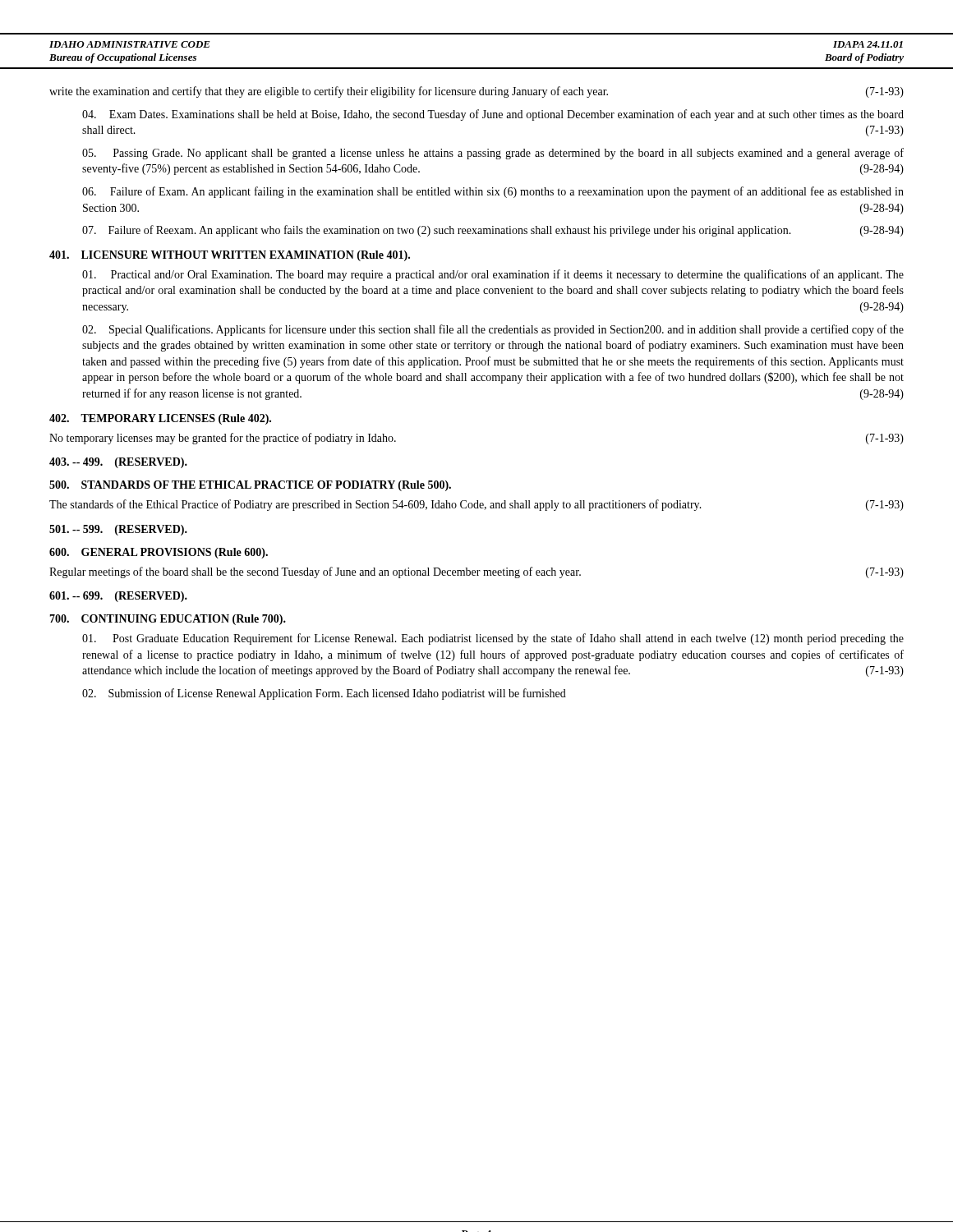The width and height of the screenshot is (953, 1232).
Task: Click the passage that begins "Practical and/or Oral Examination. The board may"
Action: click(493, 292)
